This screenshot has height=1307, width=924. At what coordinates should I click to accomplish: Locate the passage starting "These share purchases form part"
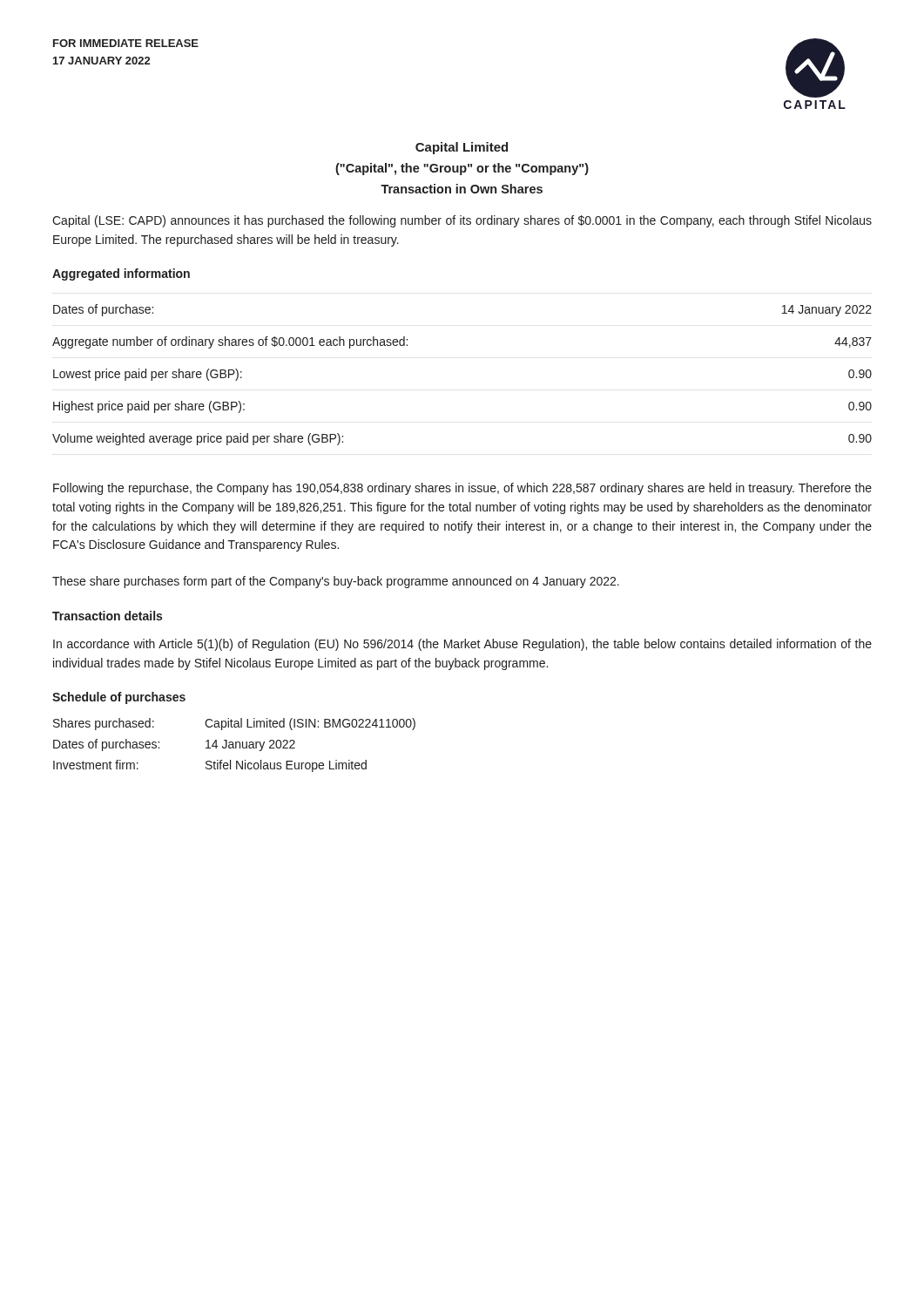(x=336, y=581)
